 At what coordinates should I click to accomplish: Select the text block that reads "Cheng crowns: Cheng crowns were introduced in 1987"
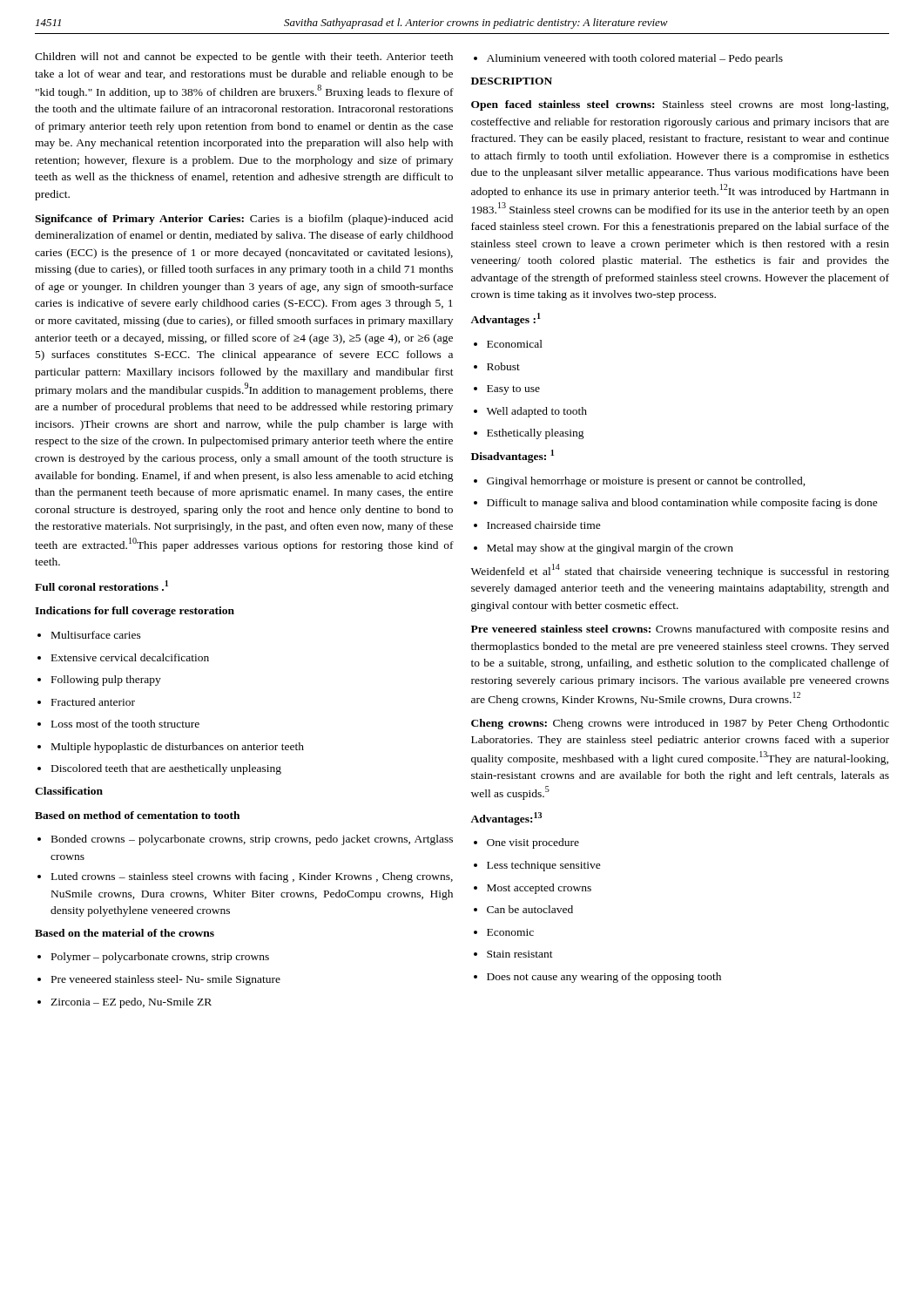(x=680, y=758)
